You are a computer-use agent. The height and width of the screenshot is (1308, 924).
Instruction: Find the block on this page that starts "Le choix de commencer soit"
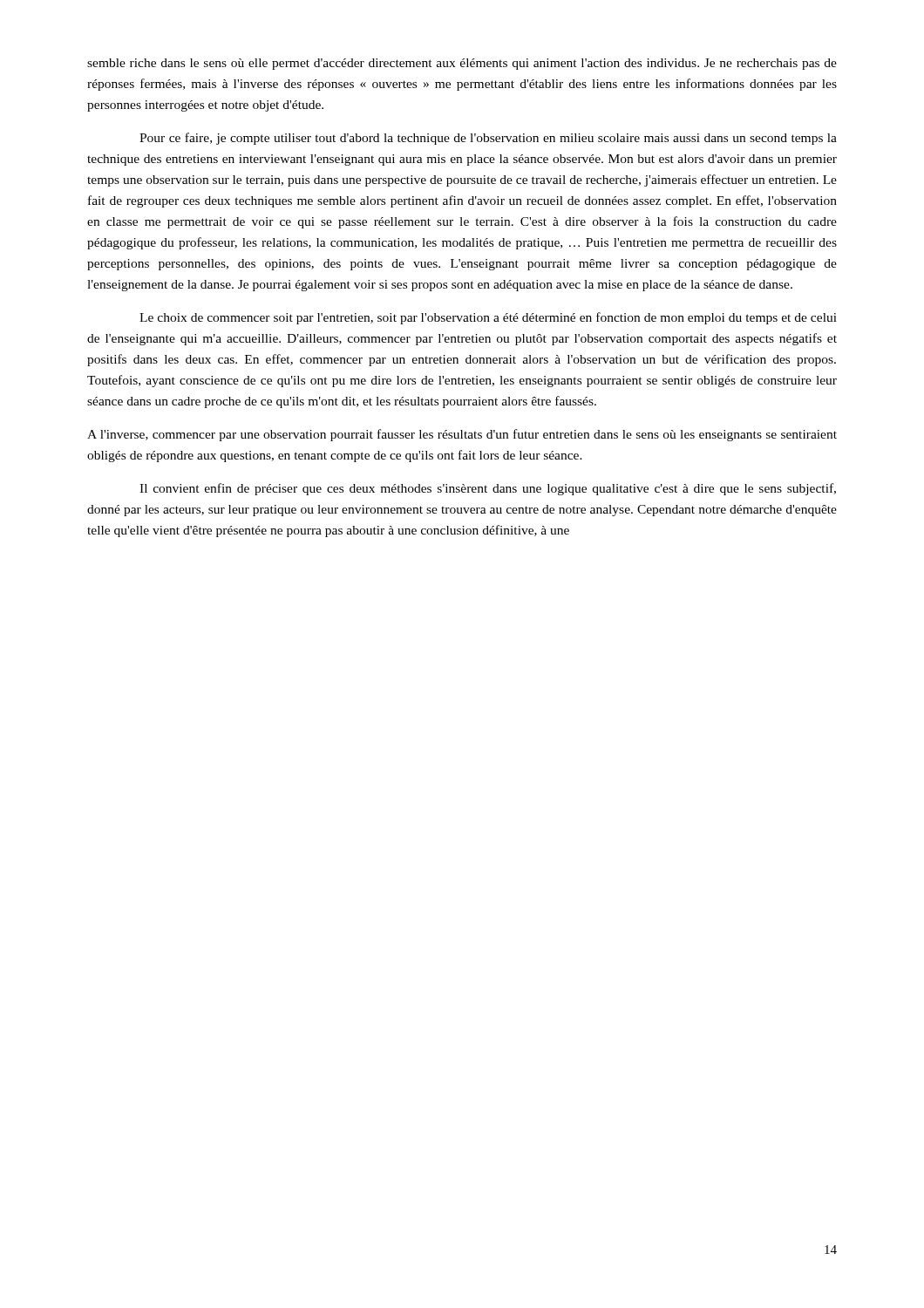462,359
